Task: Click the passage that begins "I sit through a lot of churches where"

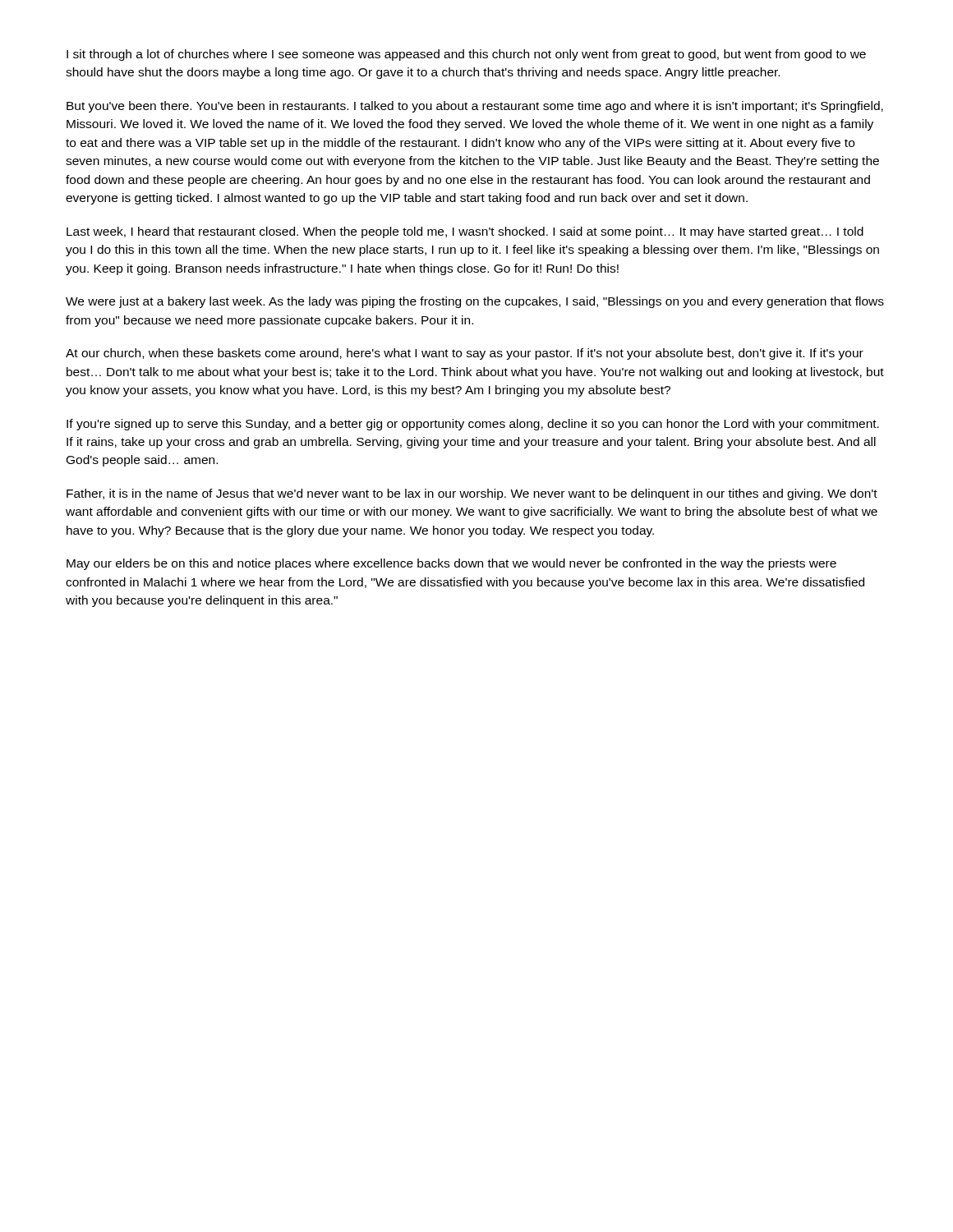Action: (x=466, y=63)
